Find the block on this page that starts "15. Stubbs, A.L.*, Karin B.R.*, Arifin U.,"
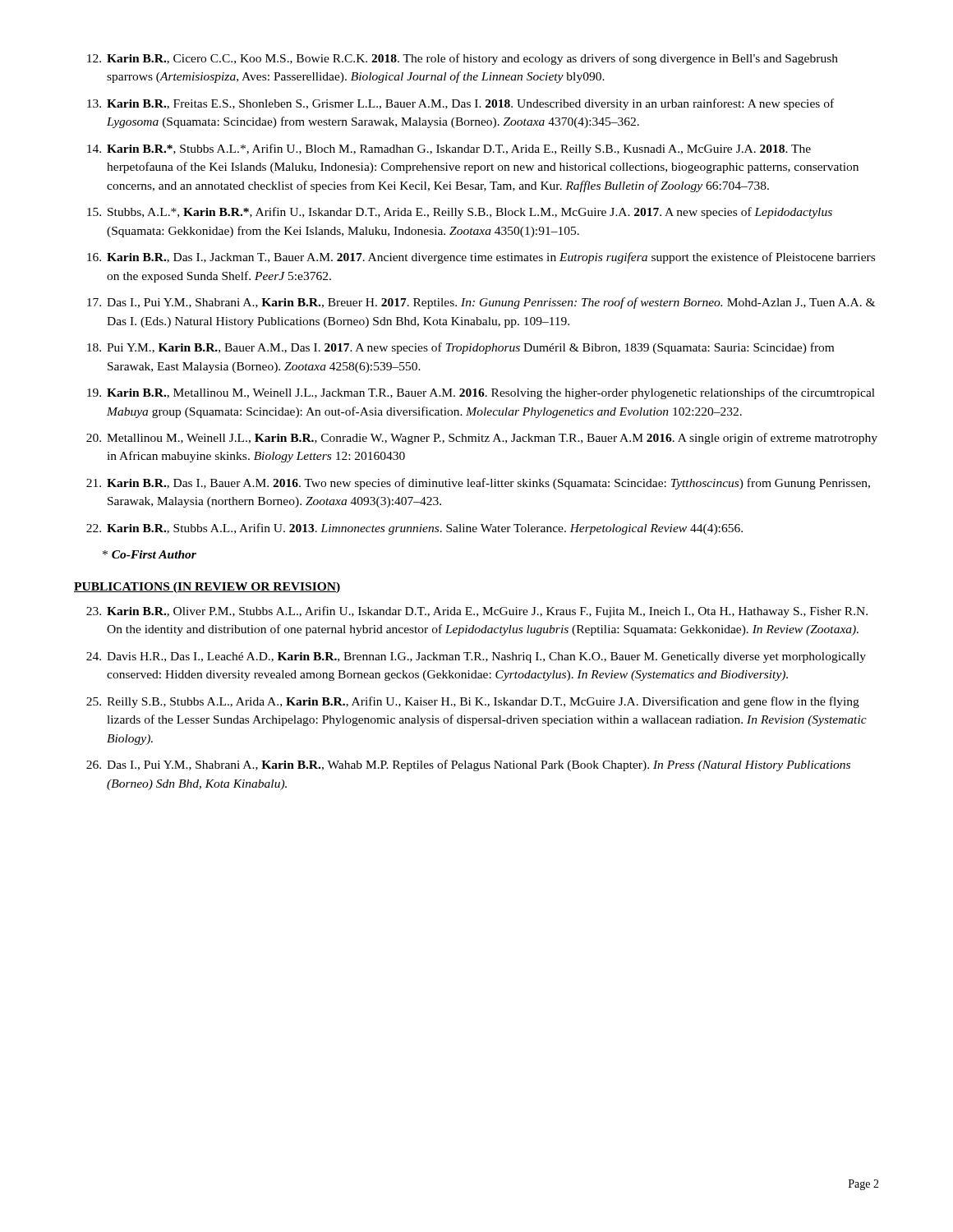 476,222
